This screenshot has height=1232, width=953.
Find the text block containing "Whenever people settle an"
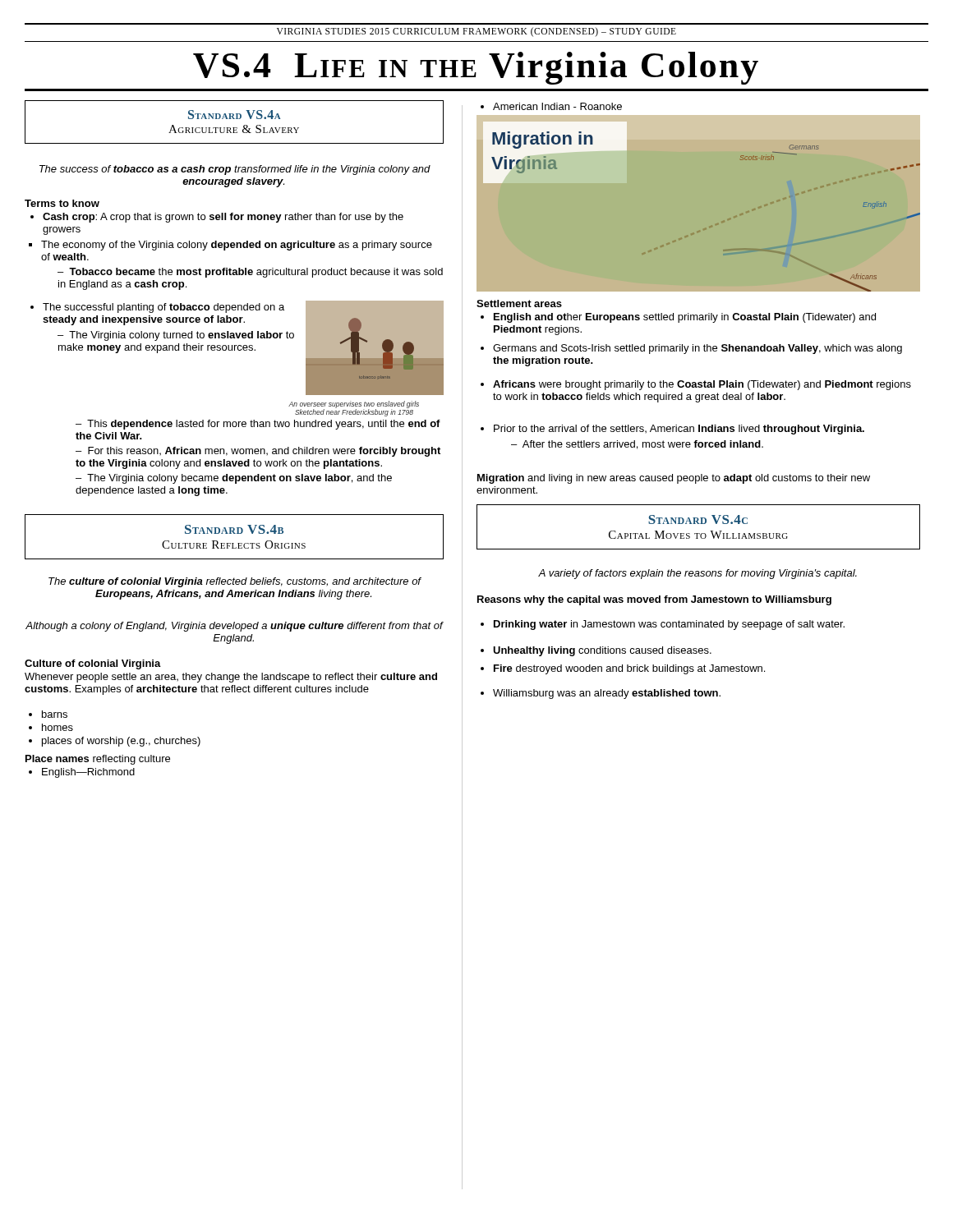pyautogui.click(x=231, y=683)
